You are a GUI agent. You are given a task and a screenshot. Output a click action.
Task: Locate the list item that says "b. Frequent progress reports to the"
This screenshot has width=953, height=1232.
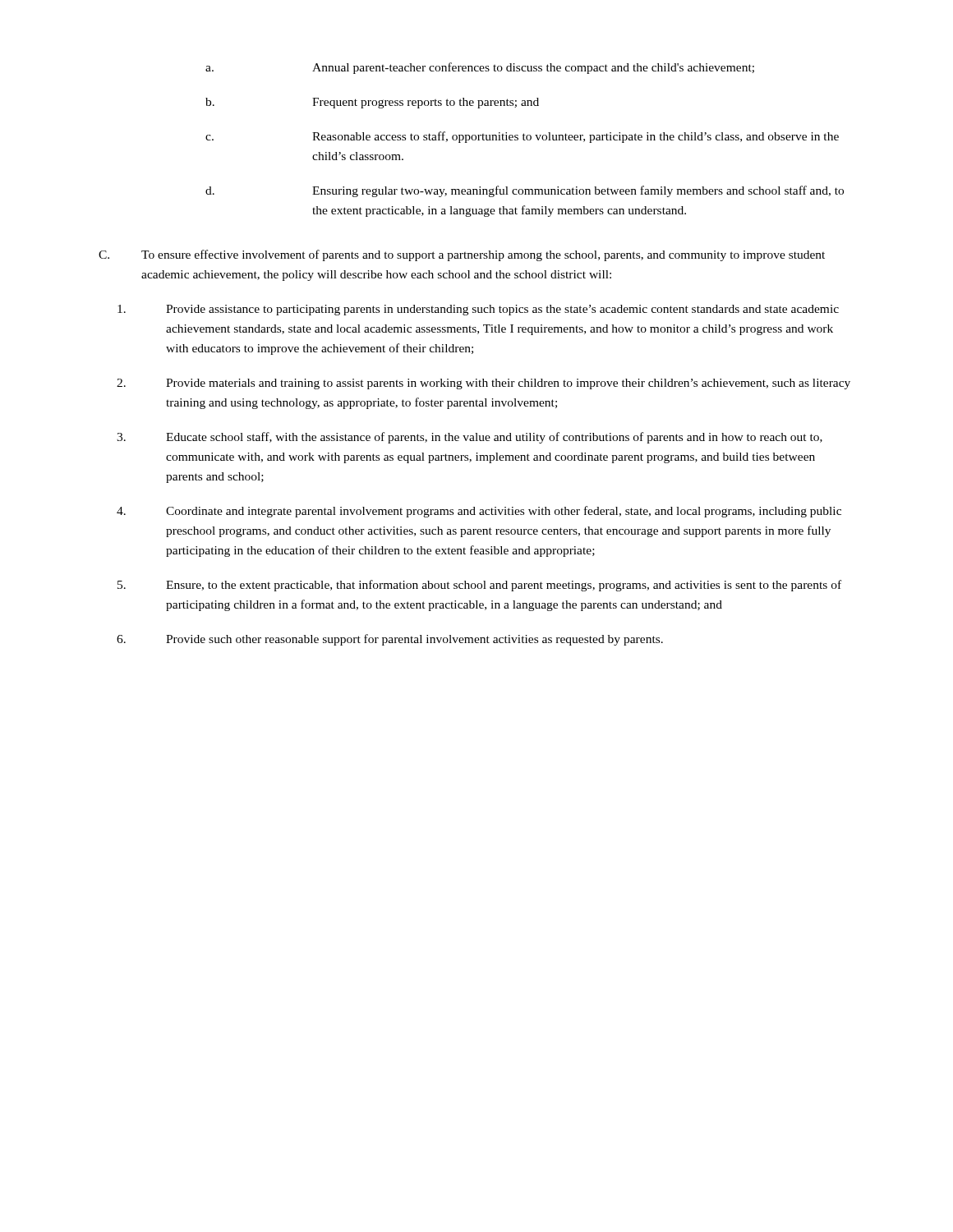tap(476, 102)
